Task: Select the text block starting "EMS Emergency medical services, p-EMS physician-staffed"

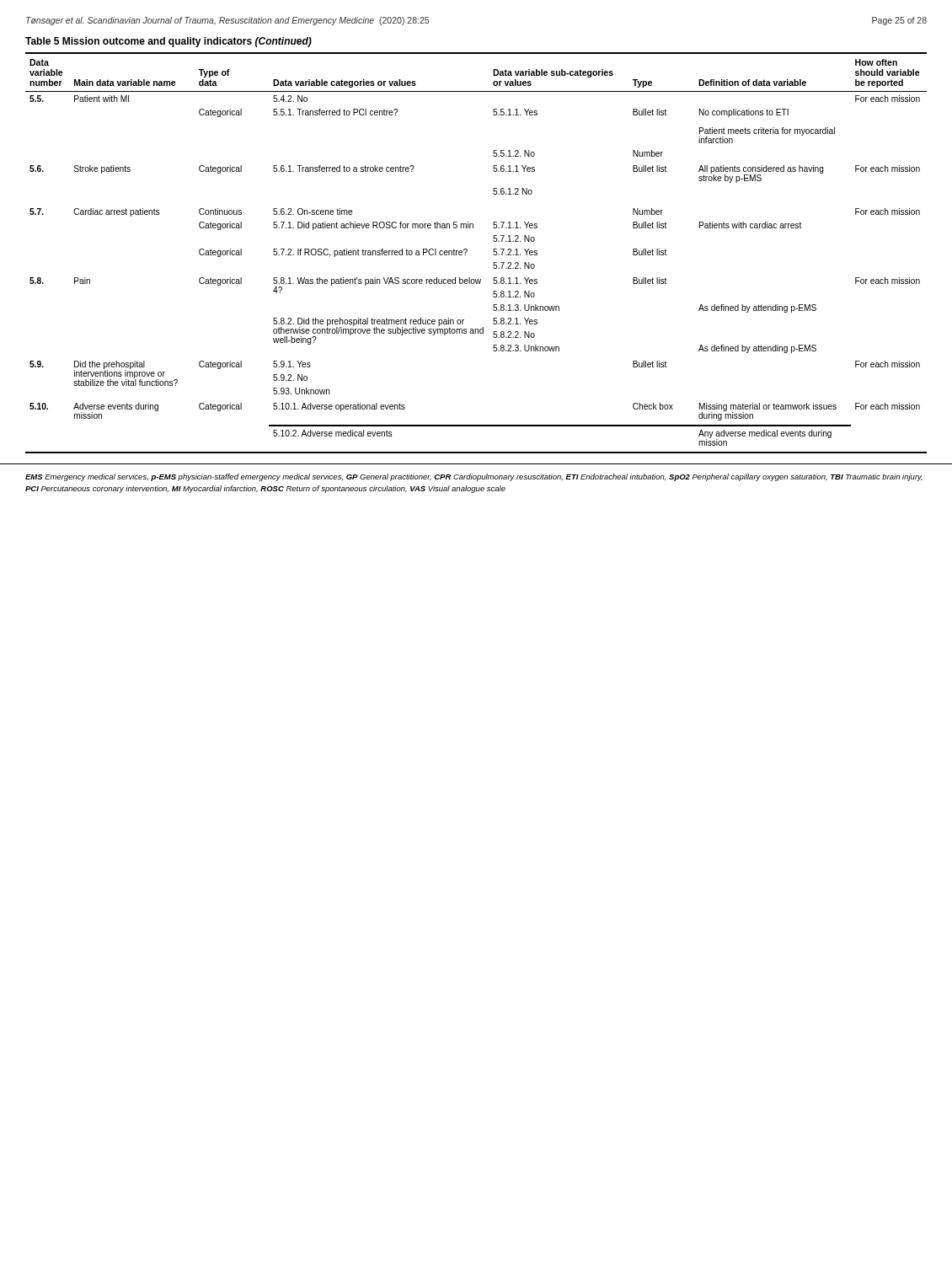Action: 474,482
